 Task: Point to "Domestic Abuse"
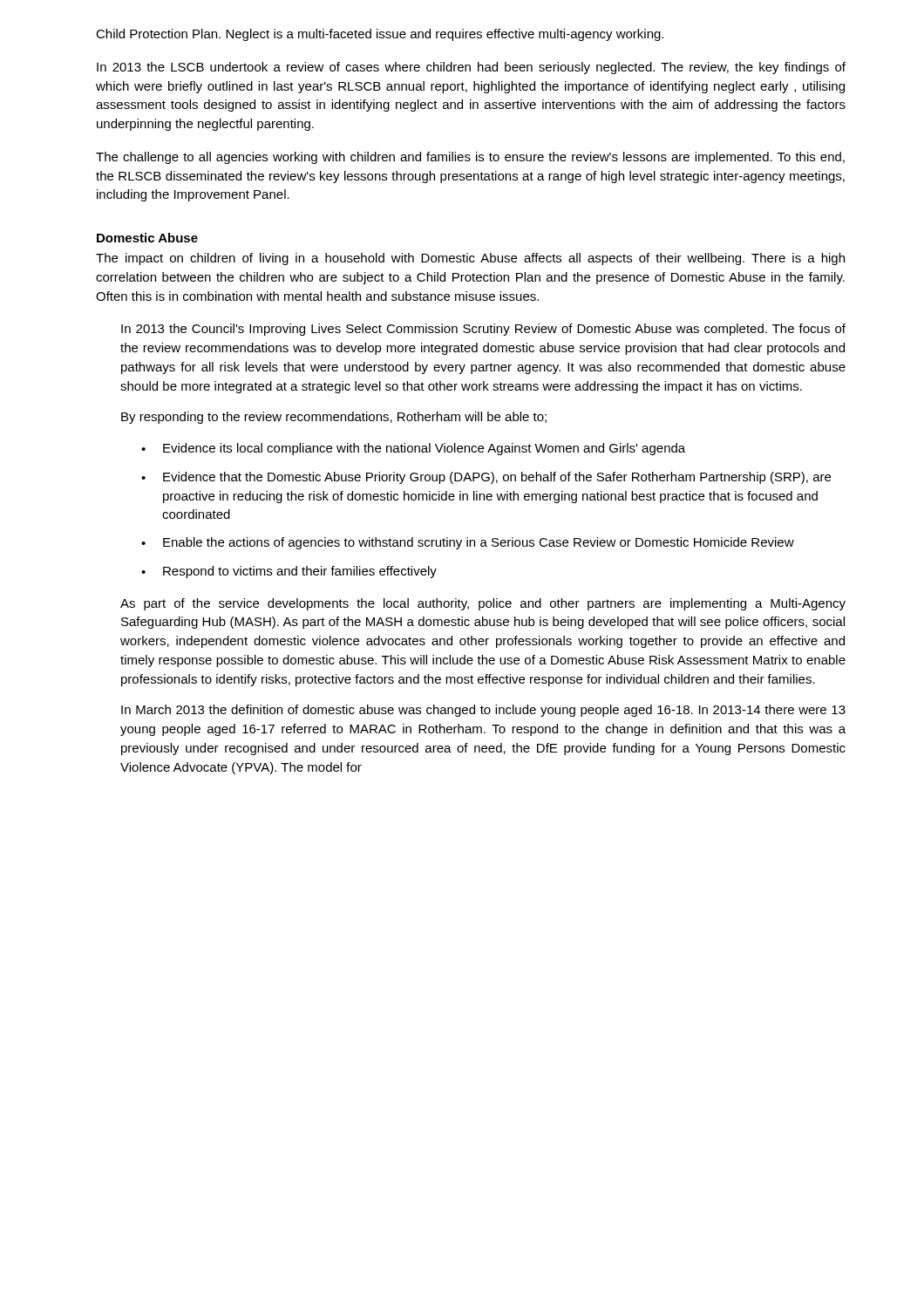pos(147,238)
